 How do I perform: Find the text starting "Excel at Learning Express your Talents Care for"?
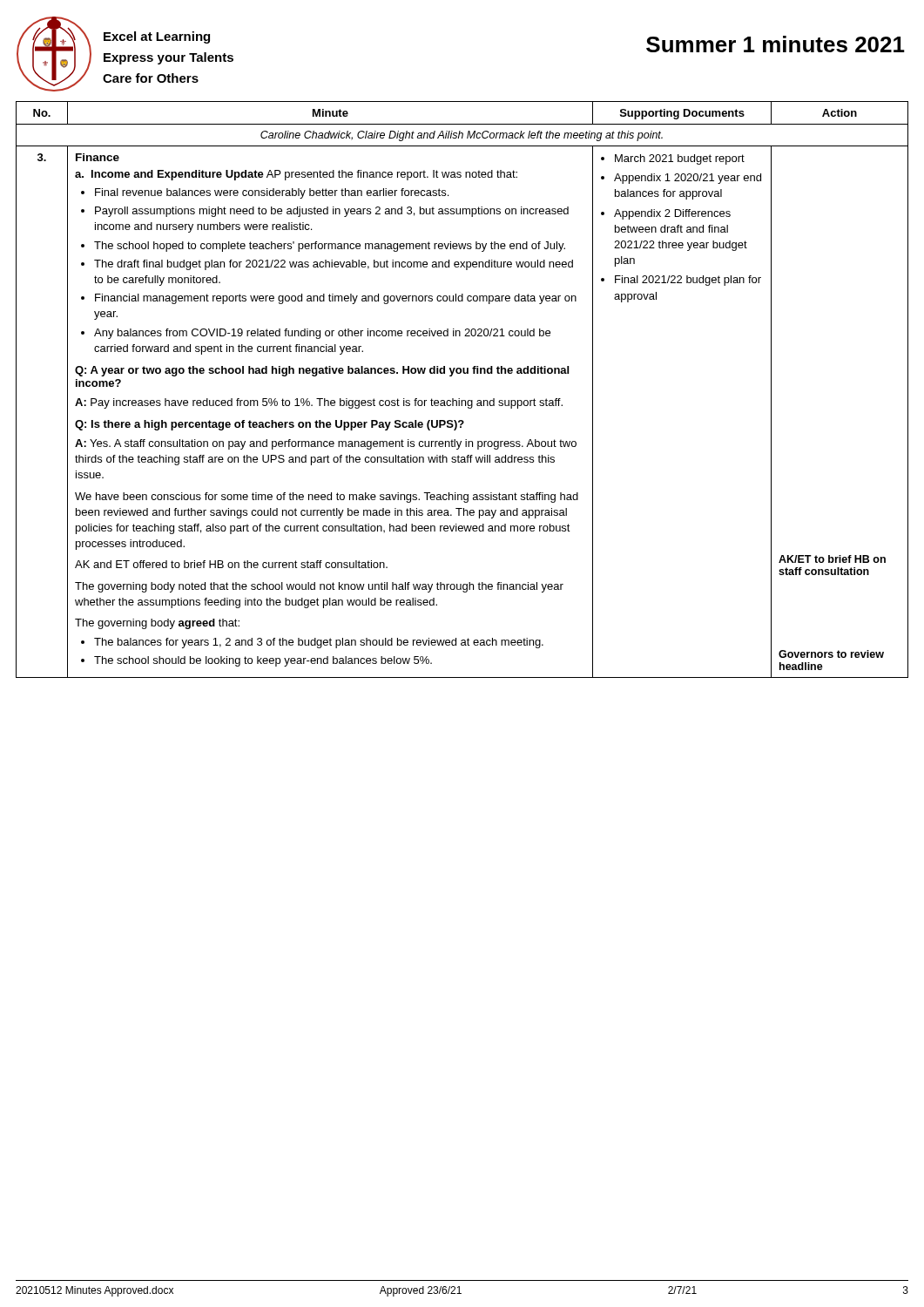click(168, 58)
